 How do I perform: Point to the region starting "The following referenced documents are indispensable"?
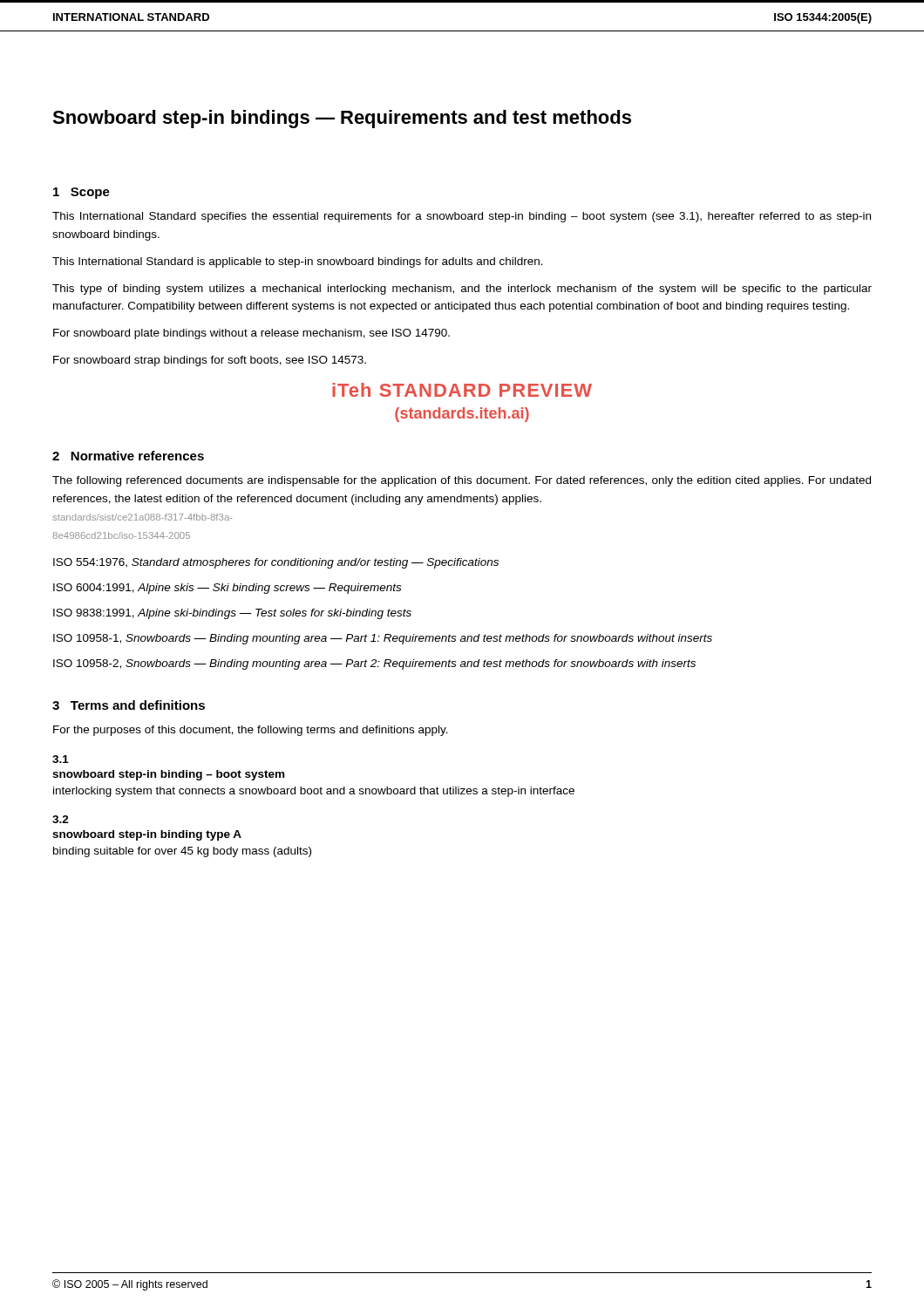[x=462, y=507]
